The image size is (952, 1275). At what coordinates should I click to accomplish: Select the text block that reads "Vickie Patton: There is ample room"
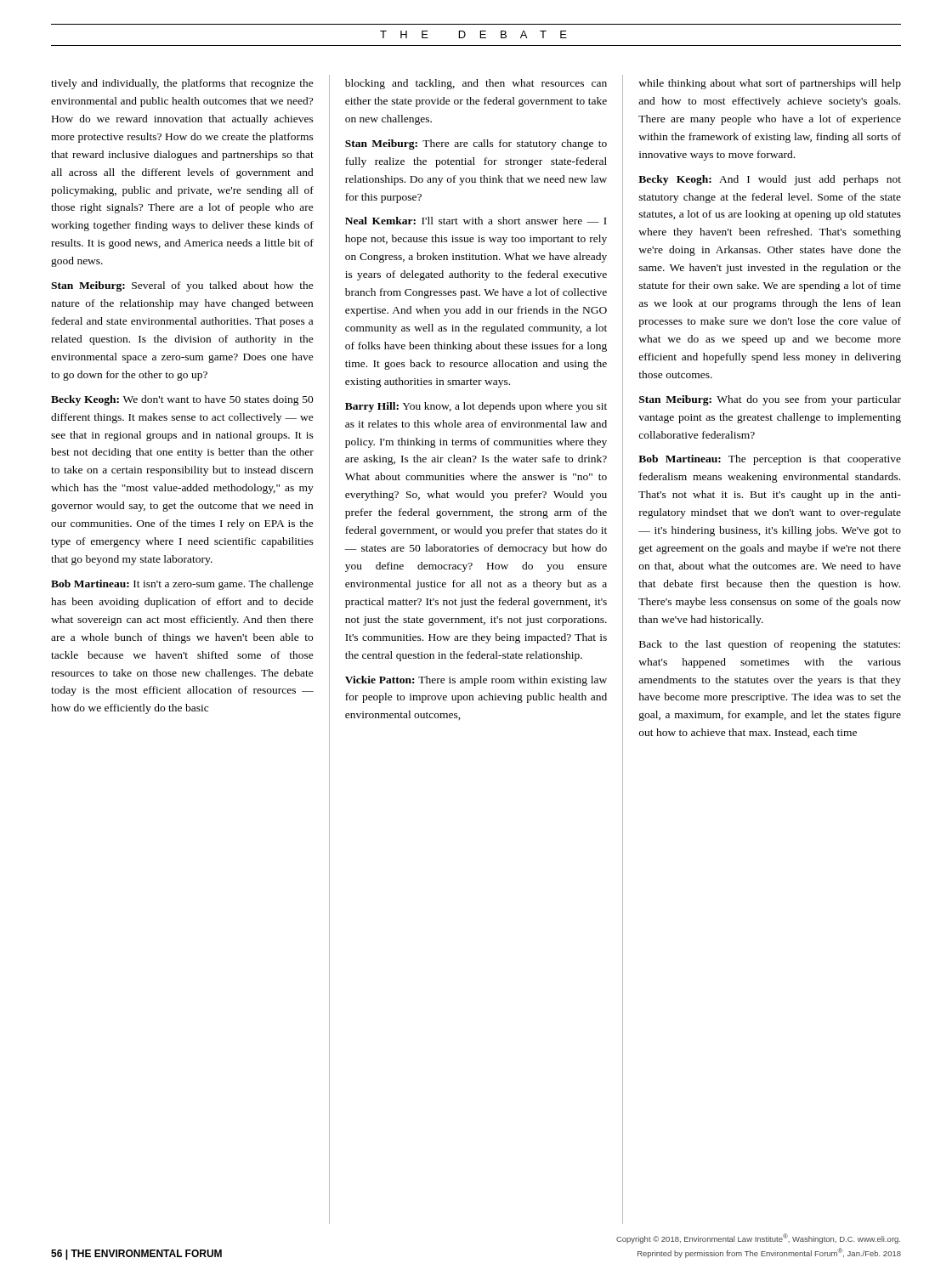(476, 697)
